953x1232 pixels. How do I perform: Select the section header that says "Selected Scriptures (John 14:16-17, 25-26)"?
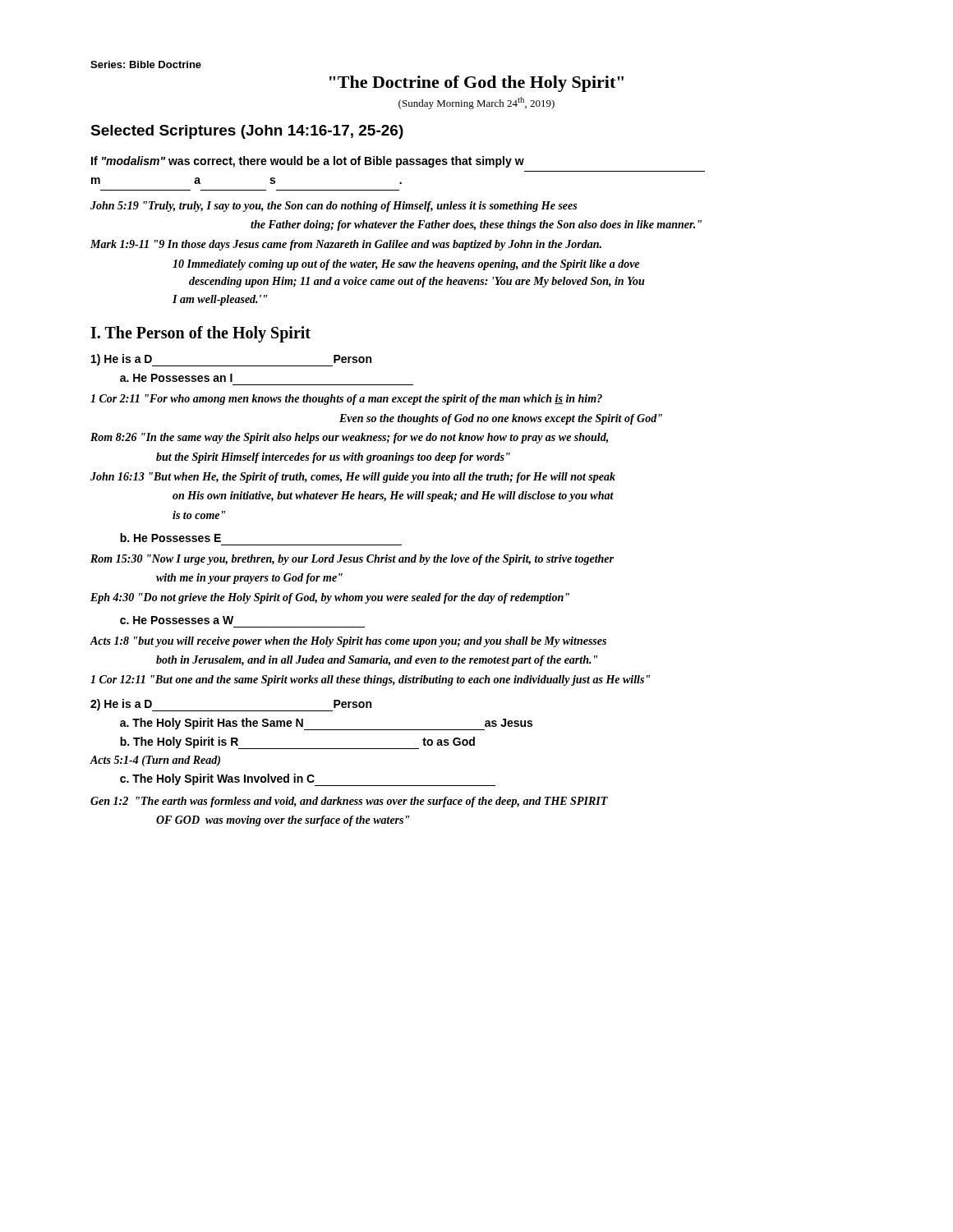pos(247,130)
